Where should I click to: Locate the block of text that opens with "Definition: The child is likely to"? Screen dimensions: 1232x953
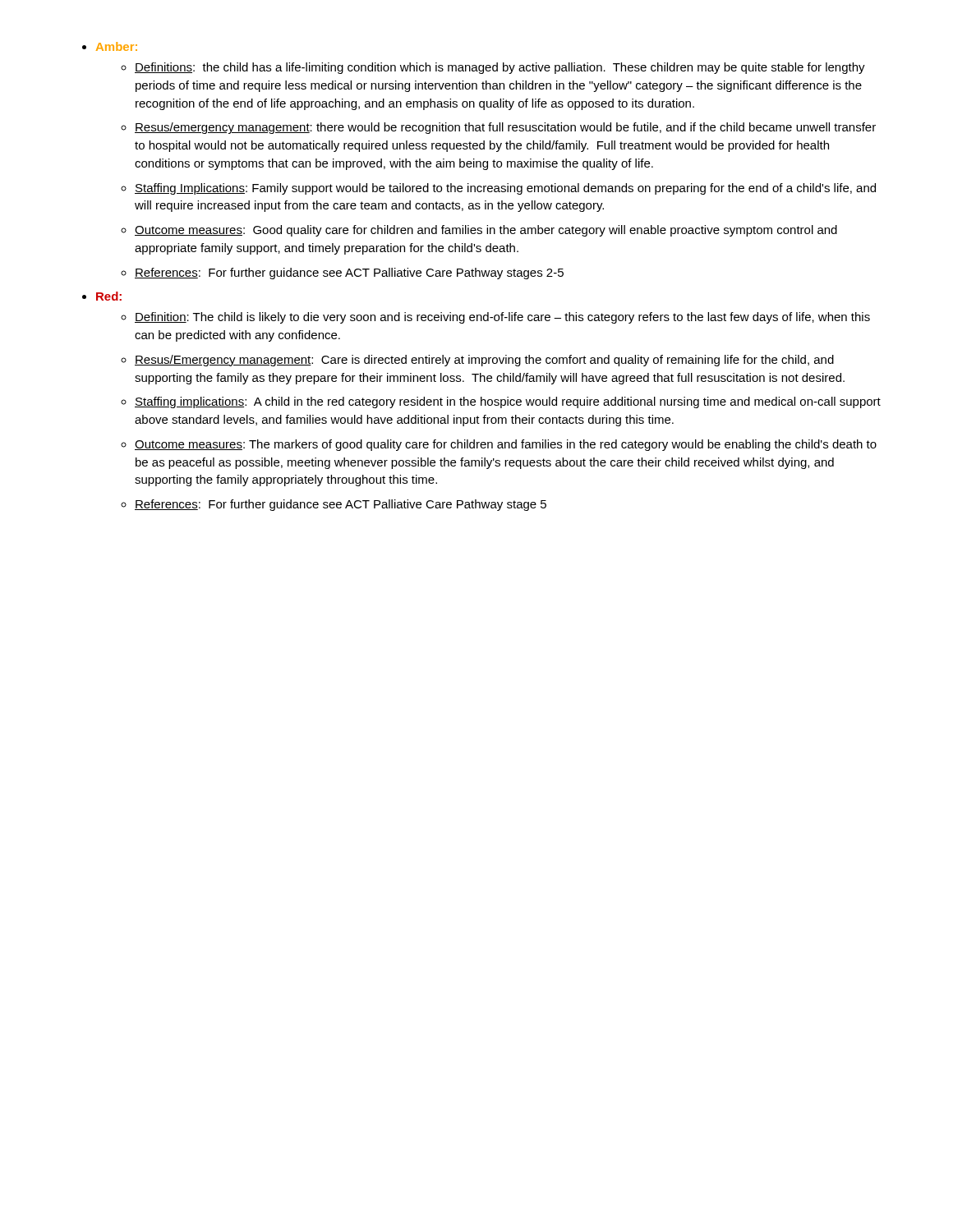(502, 326)
